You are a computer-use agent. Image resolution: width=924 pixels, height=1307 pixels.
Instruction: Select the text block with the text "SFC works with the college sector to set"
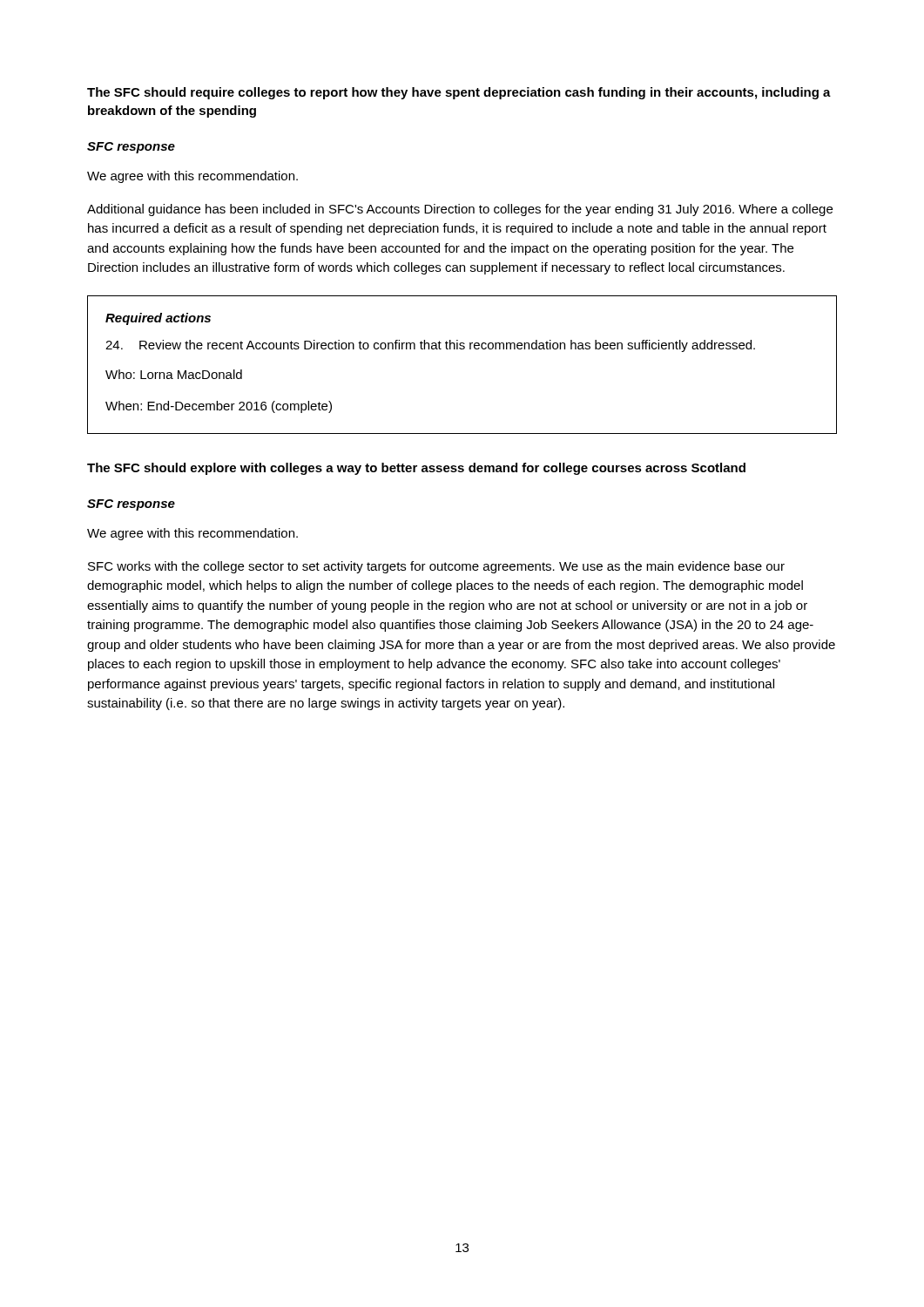(462, 635)
